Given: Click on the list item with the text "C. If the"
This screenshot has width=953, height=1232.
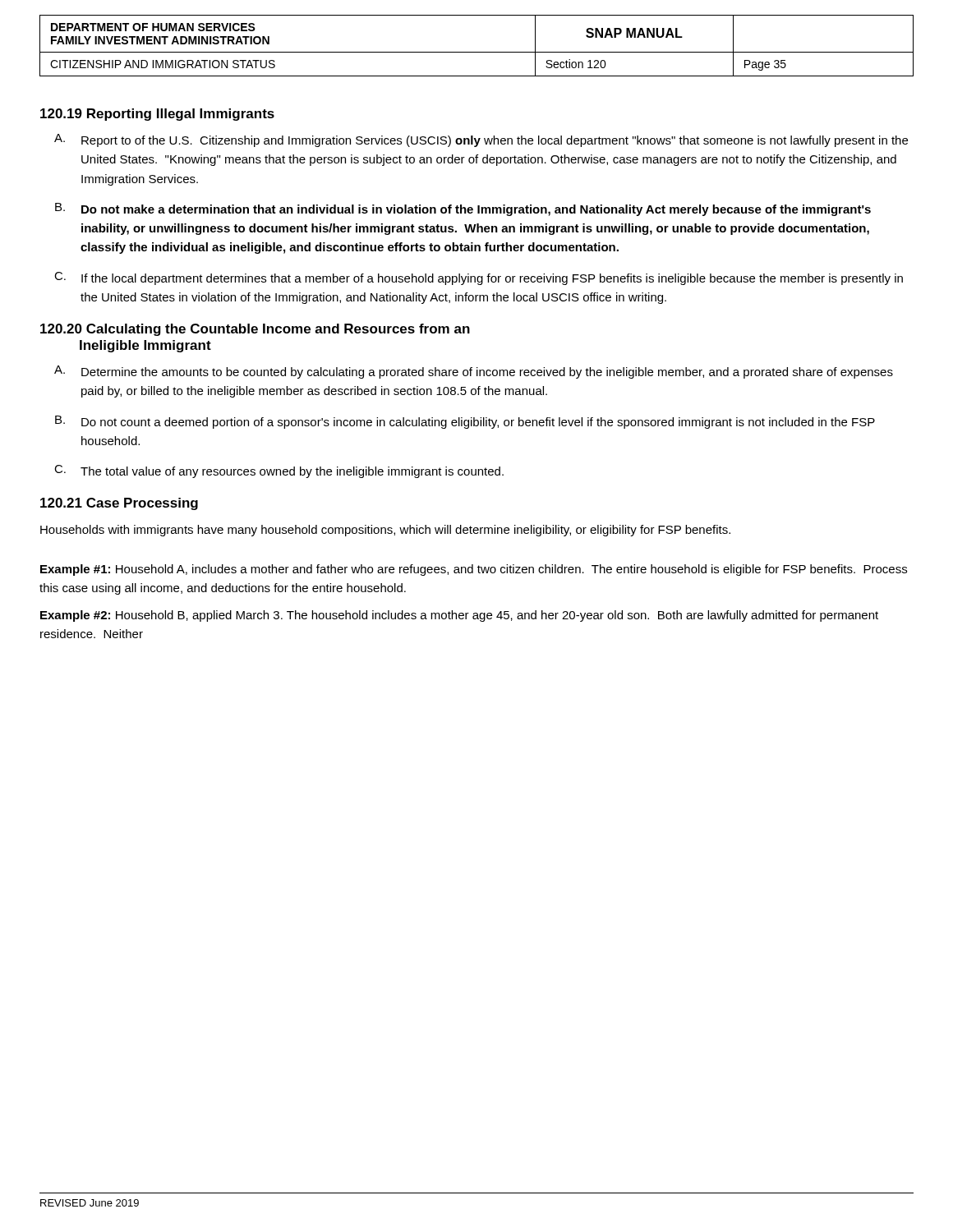Looking at the screenshot, I should click(x=484, y=287).
